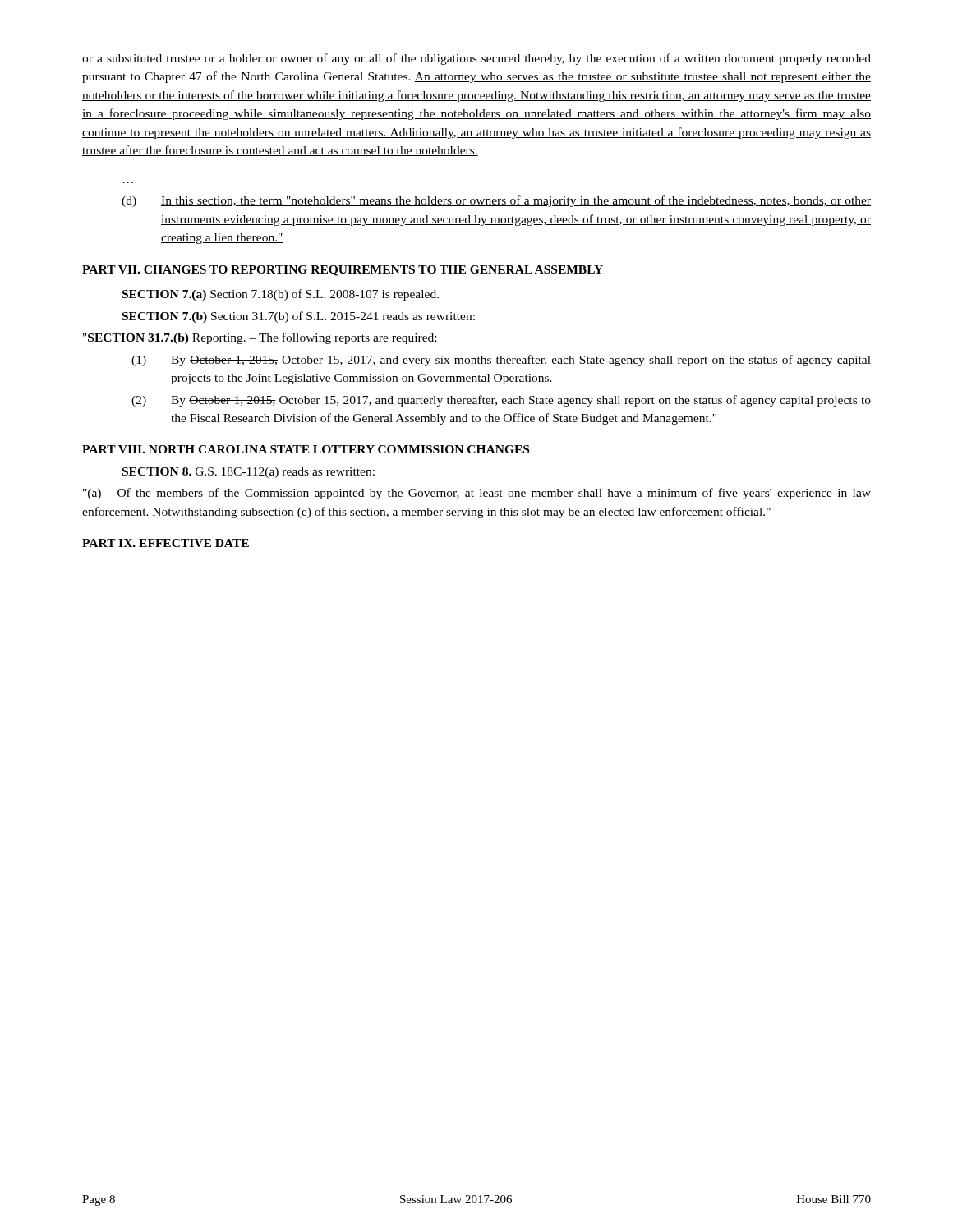This screenshot has width=953, height=1232.
Task: Locate the text block starting "SECTION 8. G.S. 18C-112(a) reads as"
Action: click(249, 473)
